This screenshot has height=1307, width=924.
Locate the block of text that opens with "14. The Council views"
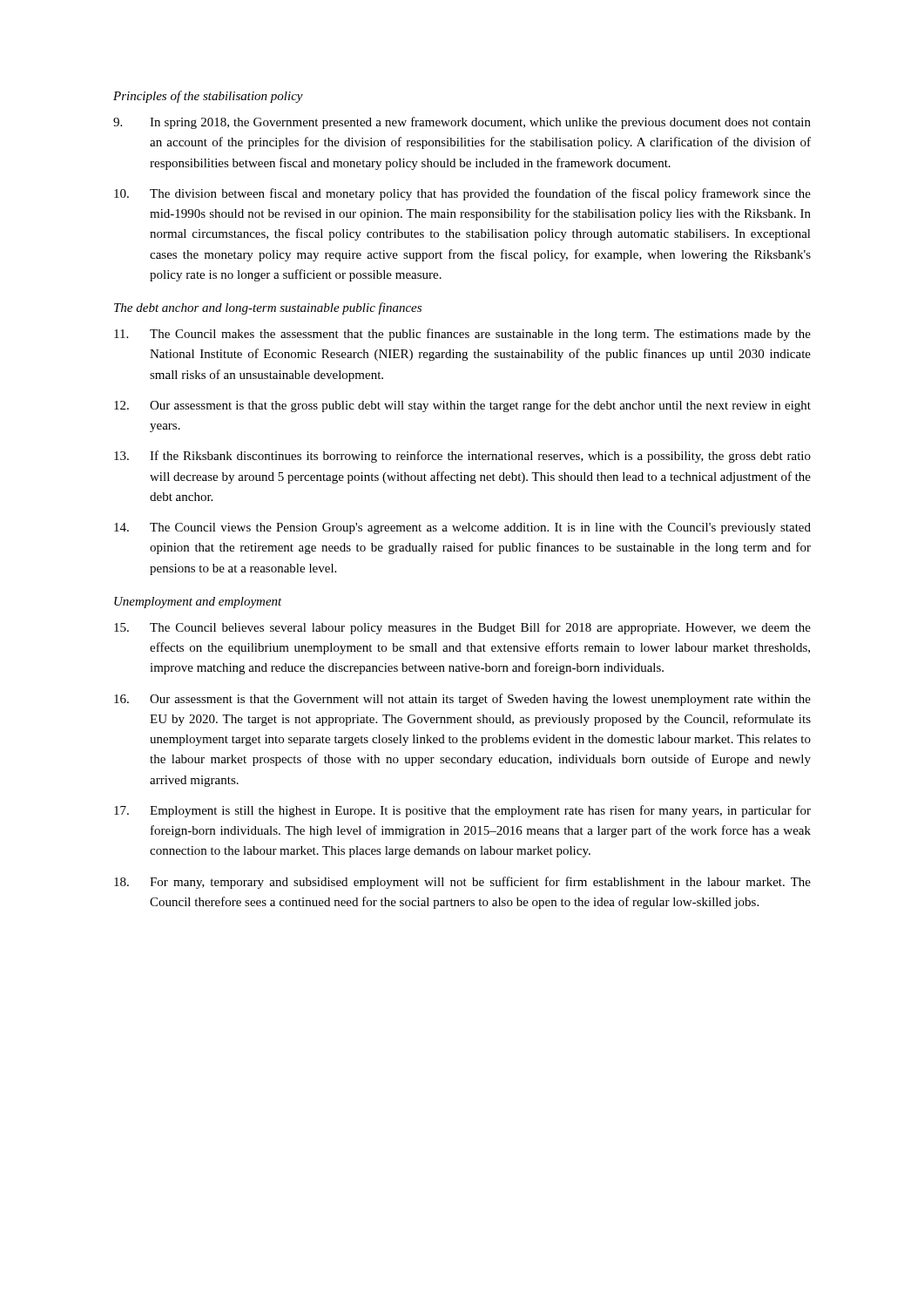click(462, 548)
